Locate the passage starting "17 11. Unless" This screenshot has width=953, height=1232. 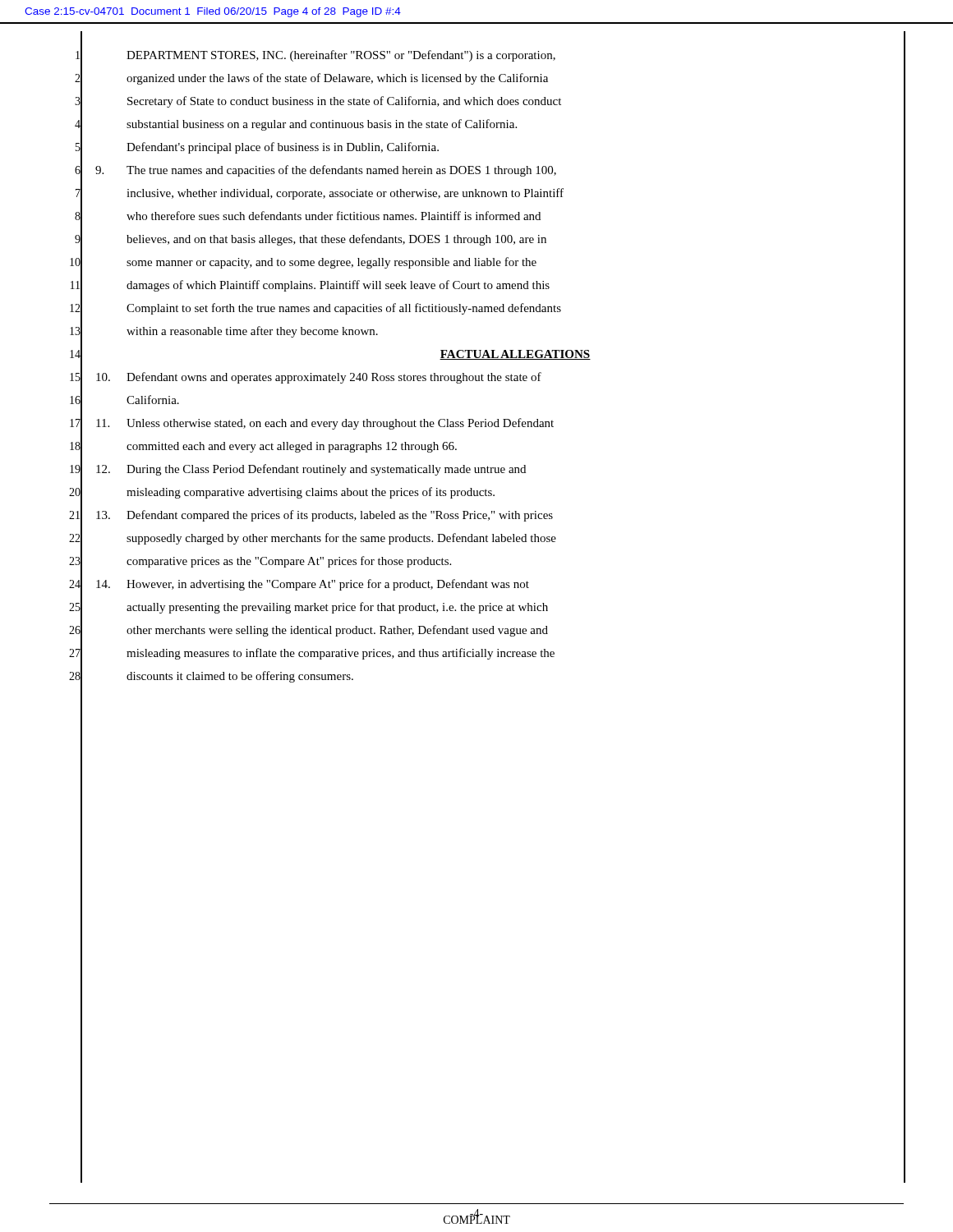pyautogui.click(x=476, y=424)
